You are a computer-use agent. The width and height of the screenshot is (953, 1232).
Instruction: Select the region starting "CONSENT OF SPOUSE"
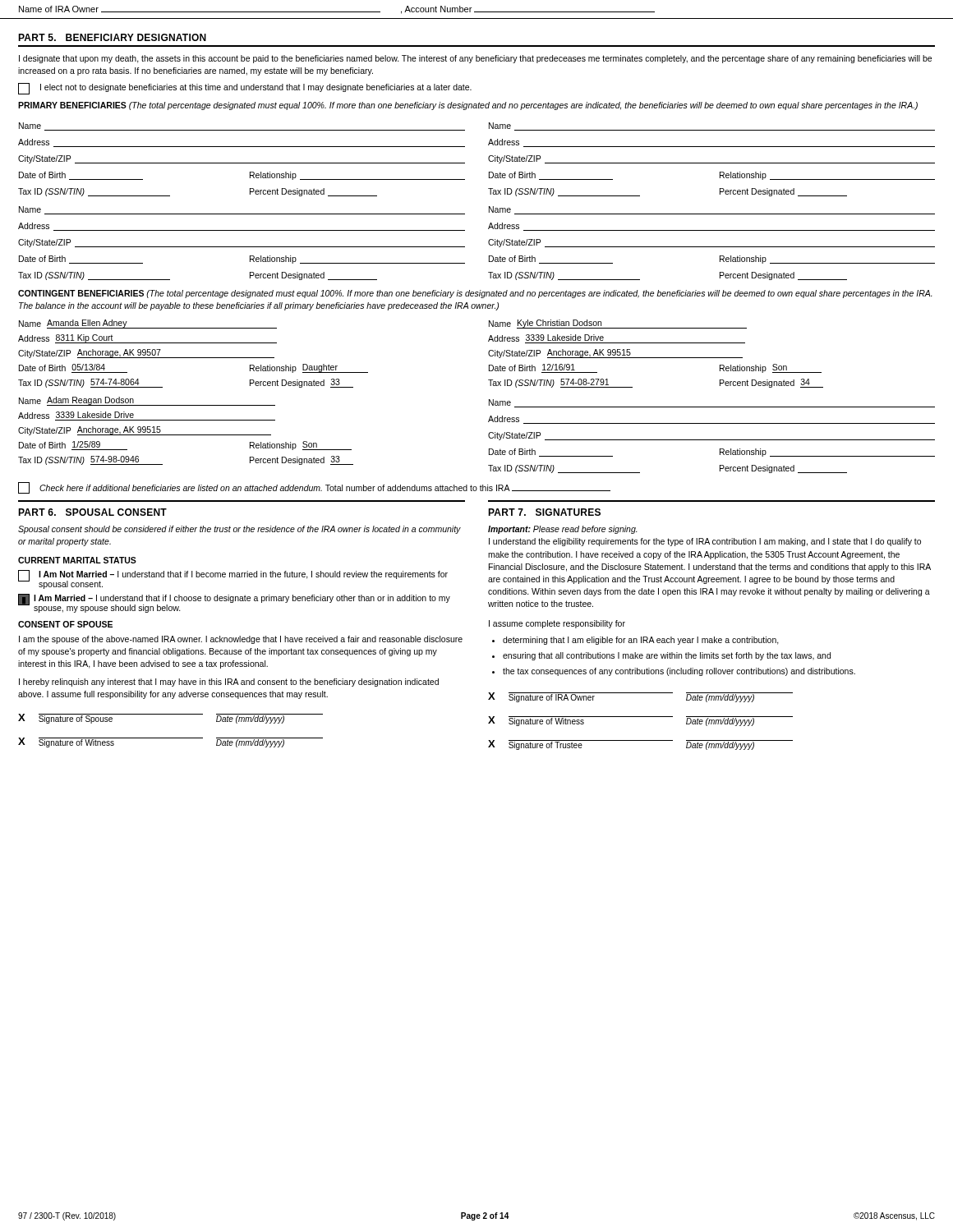66,624
